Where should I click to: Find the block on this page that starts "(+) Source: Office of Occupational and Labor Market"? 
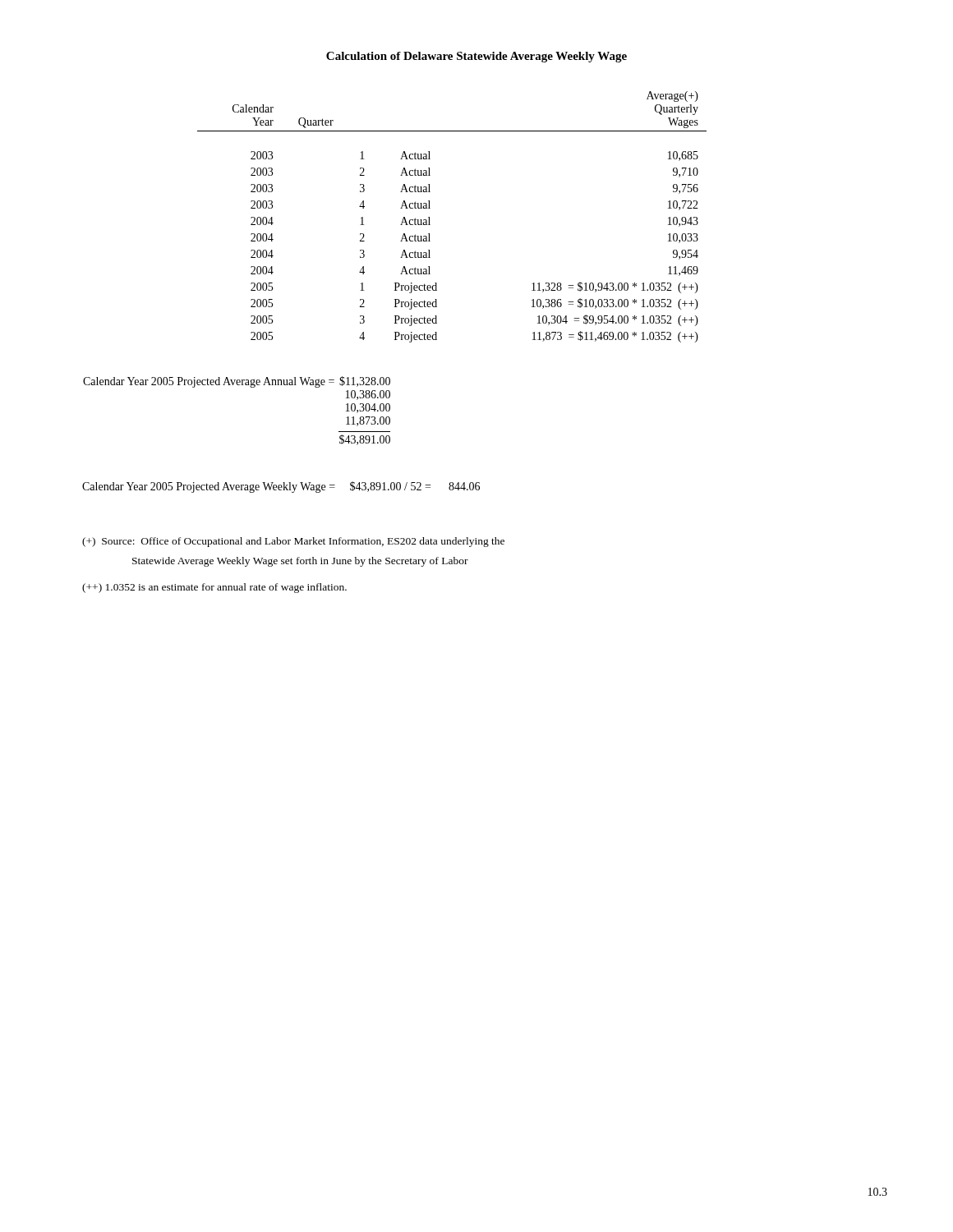[485, 551]
